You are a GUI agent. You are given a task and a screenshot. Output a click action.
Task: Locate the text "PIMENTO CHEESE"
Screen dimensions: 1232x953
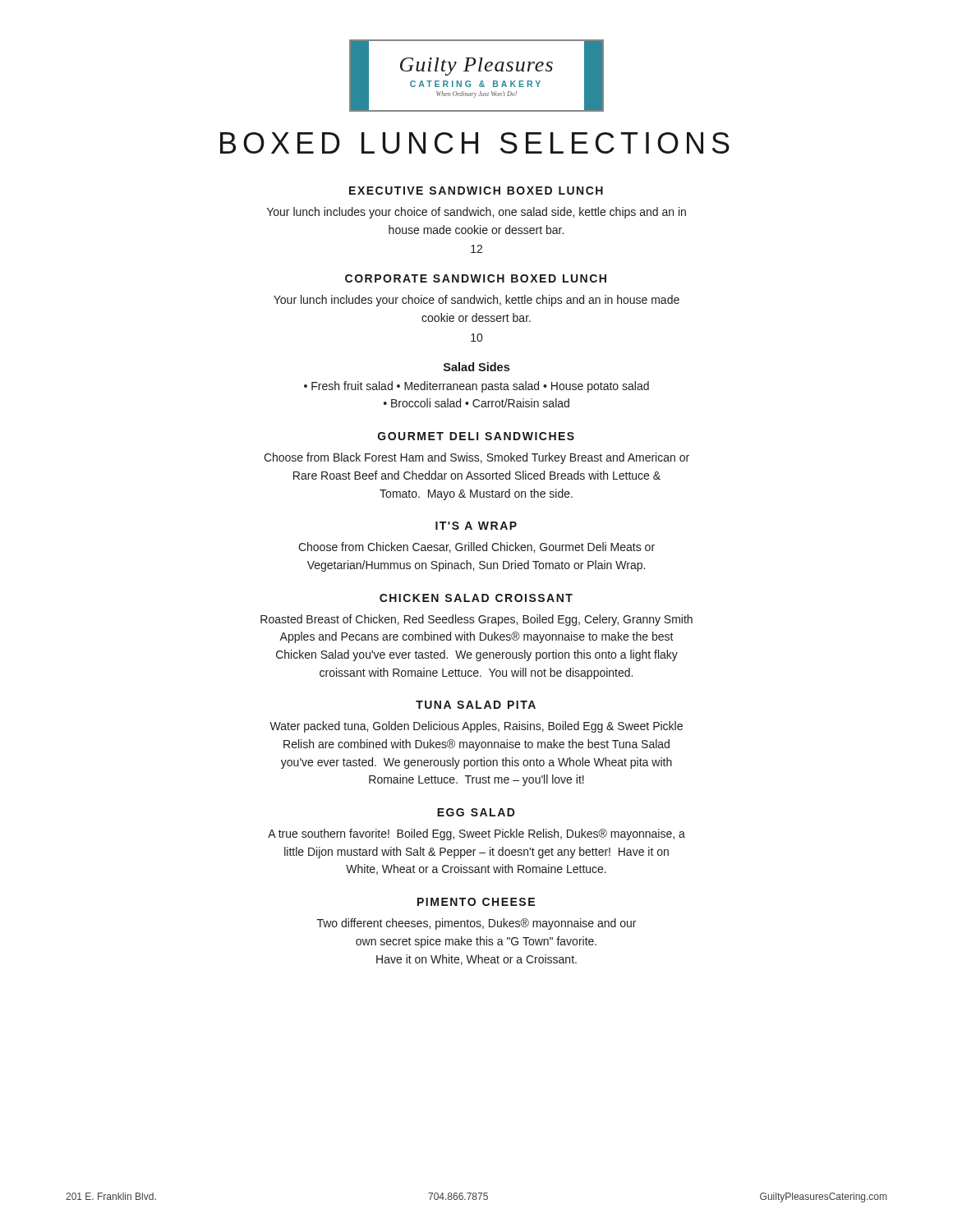476,902
